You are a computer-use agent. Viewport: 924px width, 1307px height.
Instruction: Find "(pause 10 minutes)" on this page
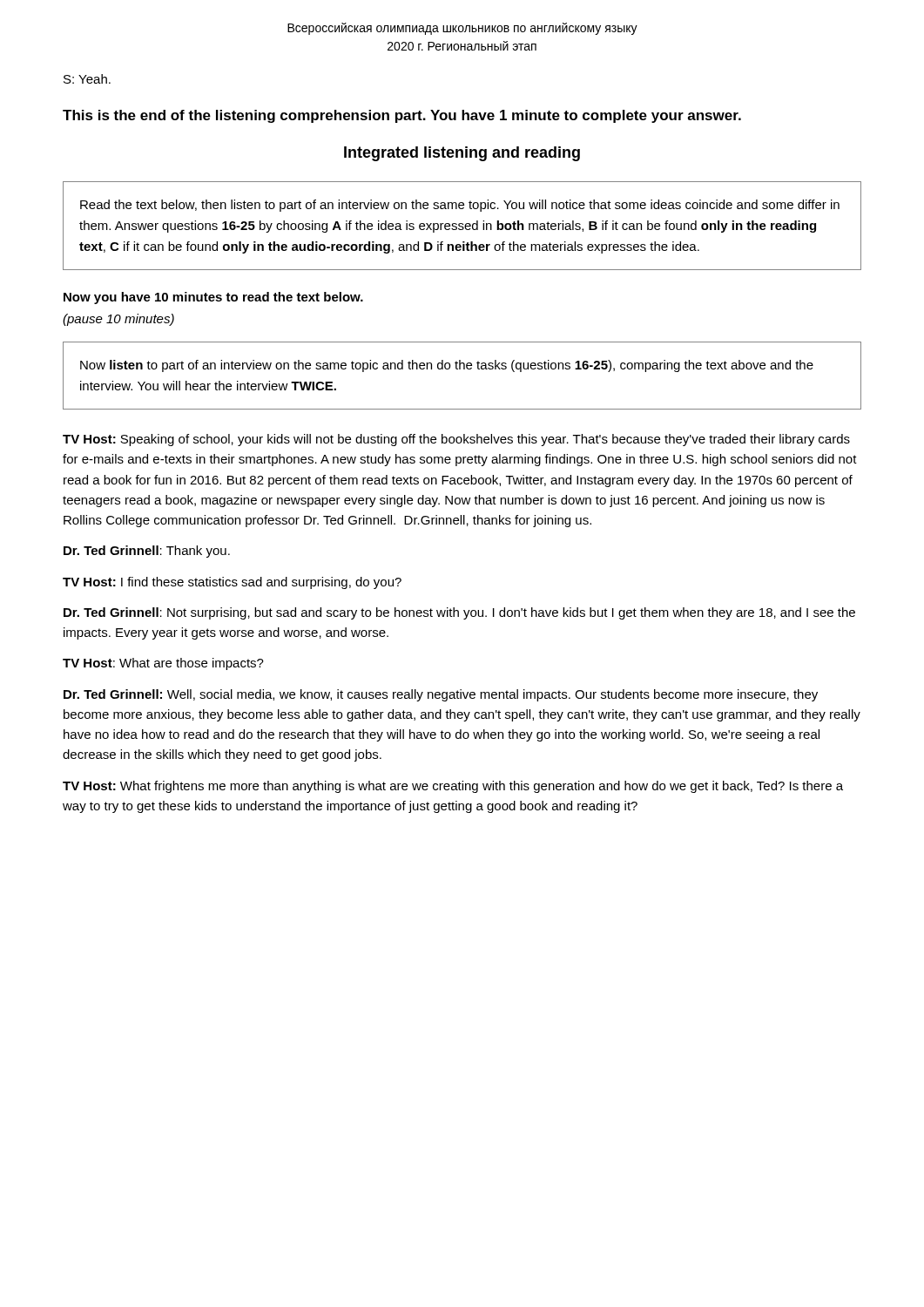[x=119, y=319]
